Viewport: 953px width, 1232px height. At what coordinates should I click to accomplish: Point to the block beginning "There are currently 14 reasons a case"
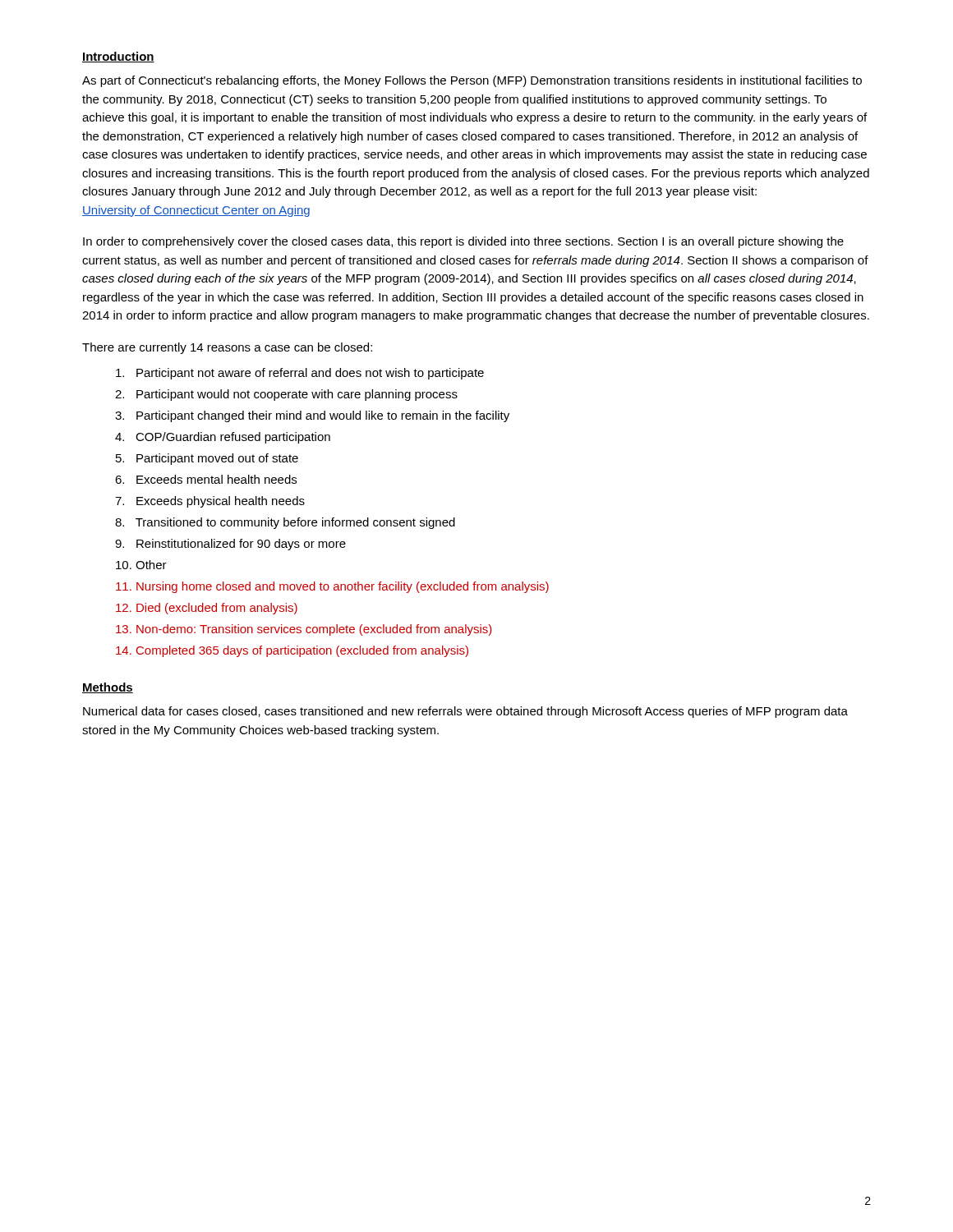[228, 347]
